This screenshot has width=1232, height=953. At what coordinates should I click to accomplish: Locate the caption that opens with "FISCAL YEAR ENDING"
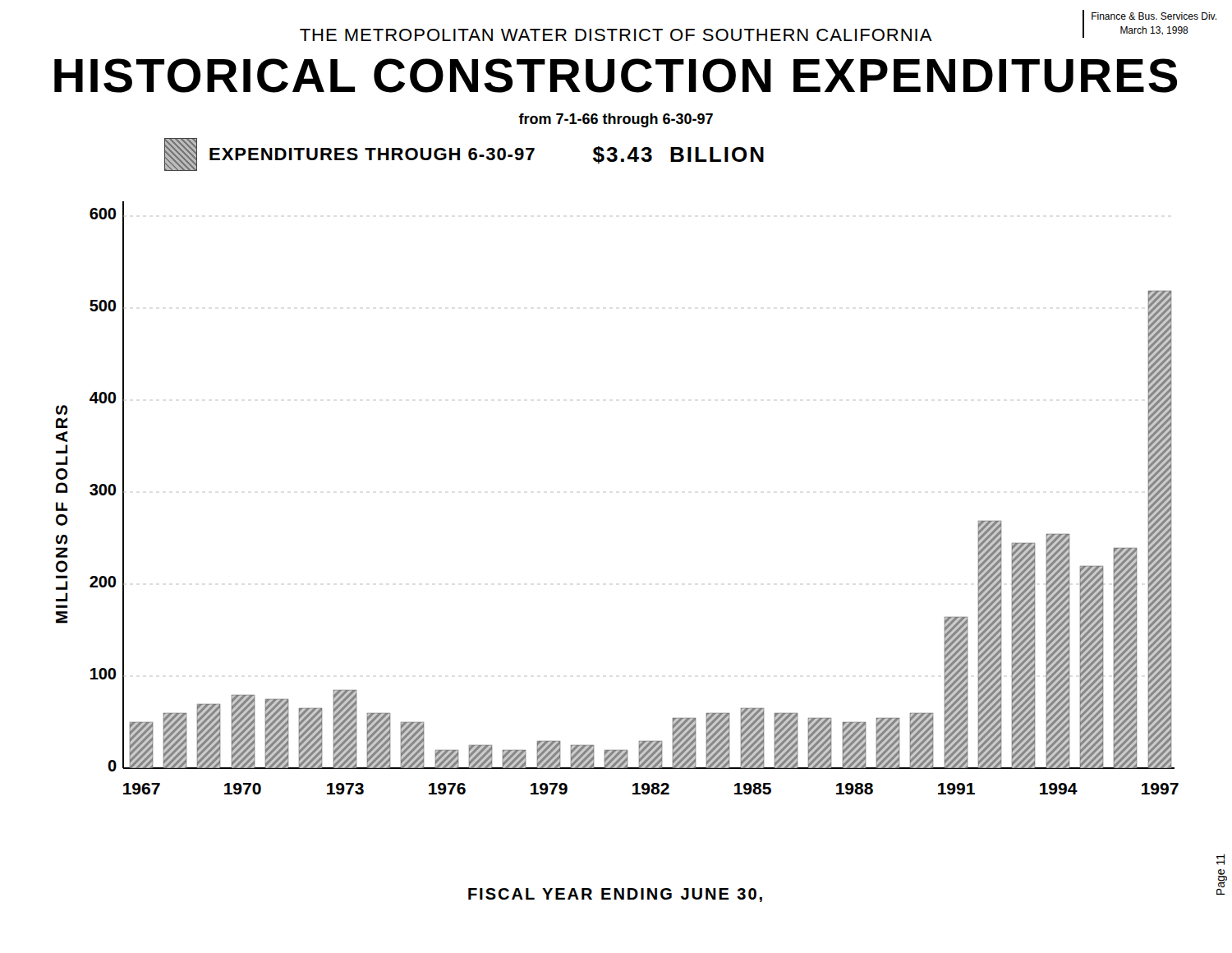click(x=616, y=894)
